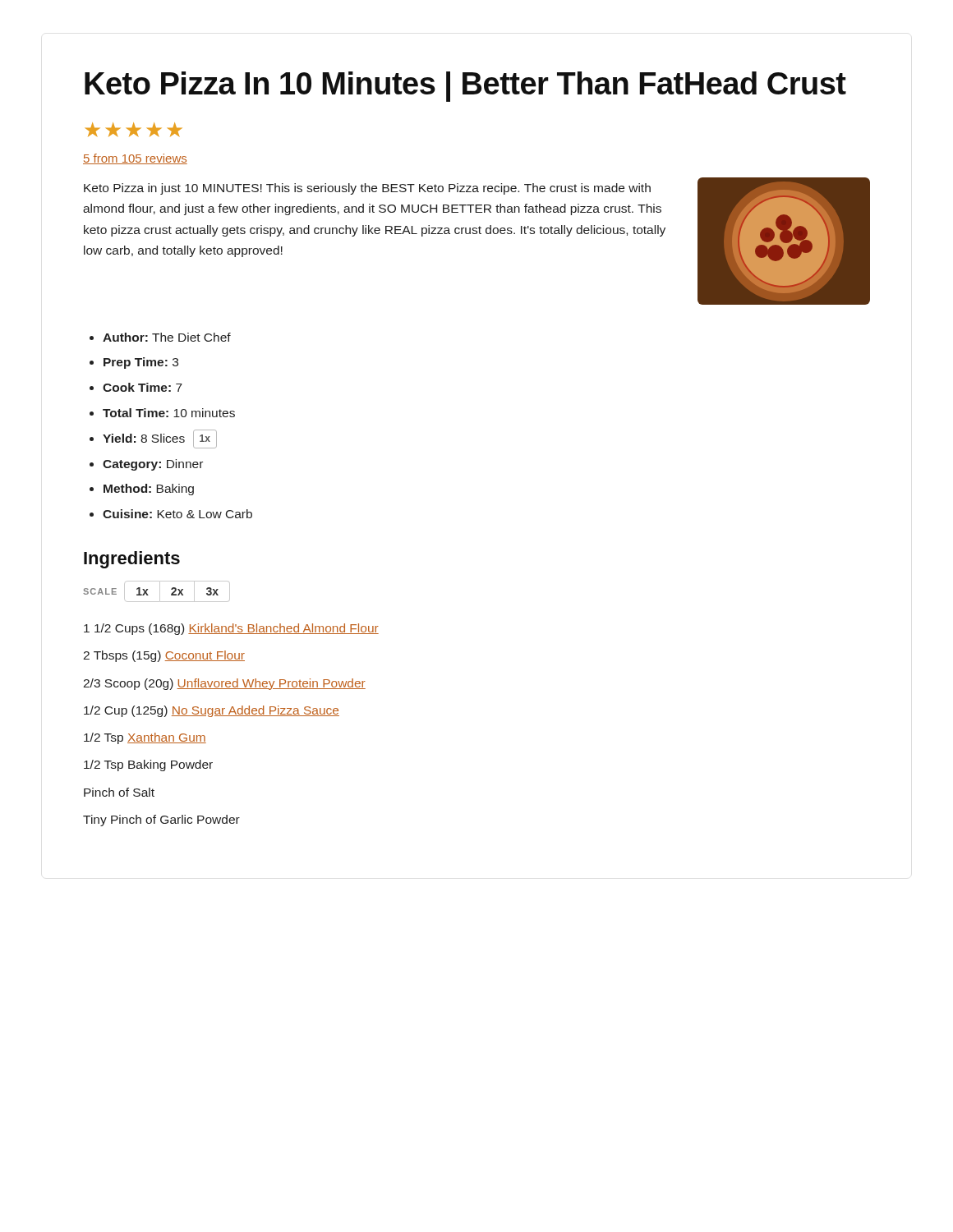Navigate to the block starting "Cuisine: Keto & Low Carb"
Image resolution: width=953 pixels, height=1232 pixels.
click(x=178, y=514)
